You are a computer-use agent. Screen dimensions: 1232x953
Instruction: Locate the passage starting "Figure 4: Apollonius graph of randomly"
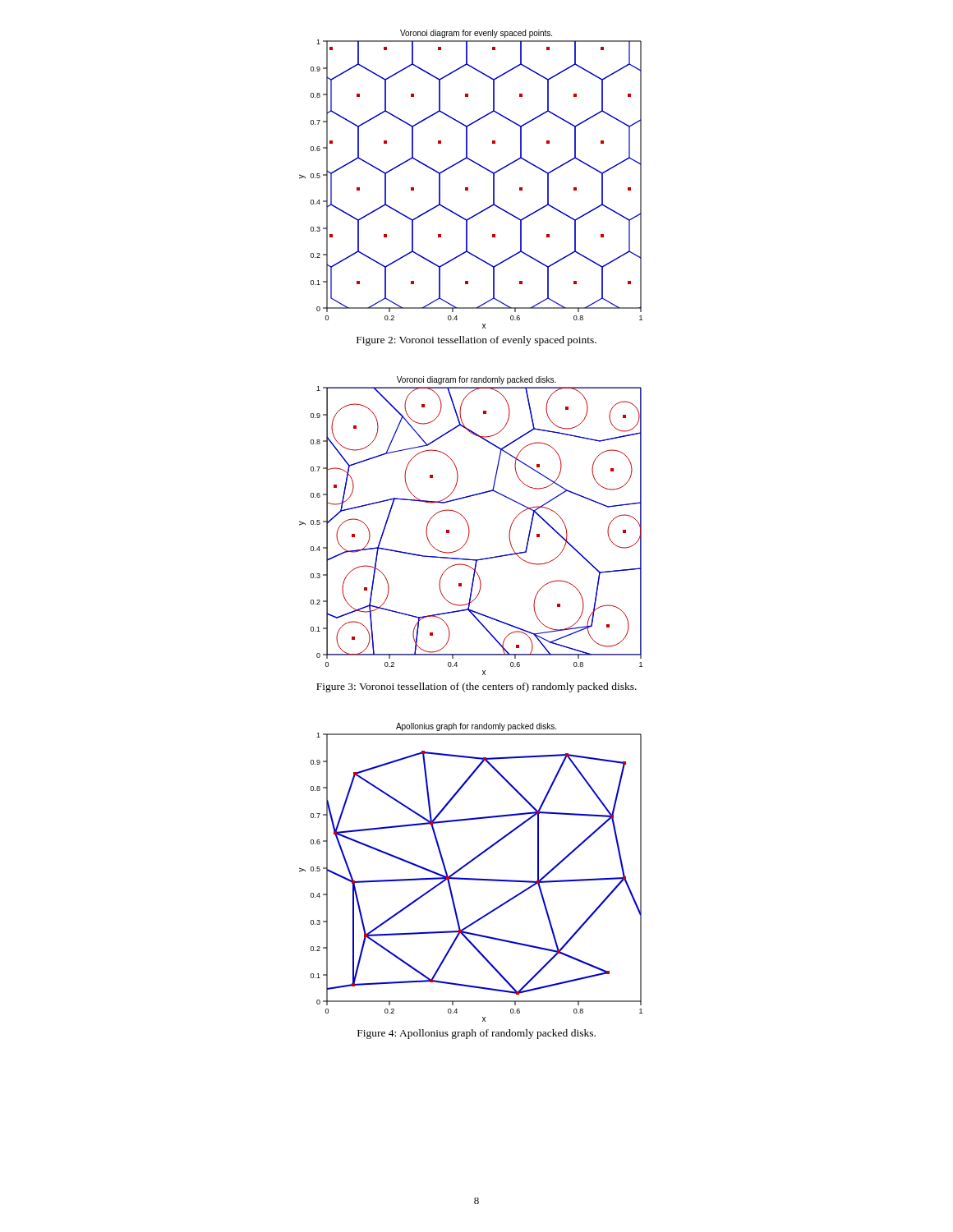[x=476, y=1033]
